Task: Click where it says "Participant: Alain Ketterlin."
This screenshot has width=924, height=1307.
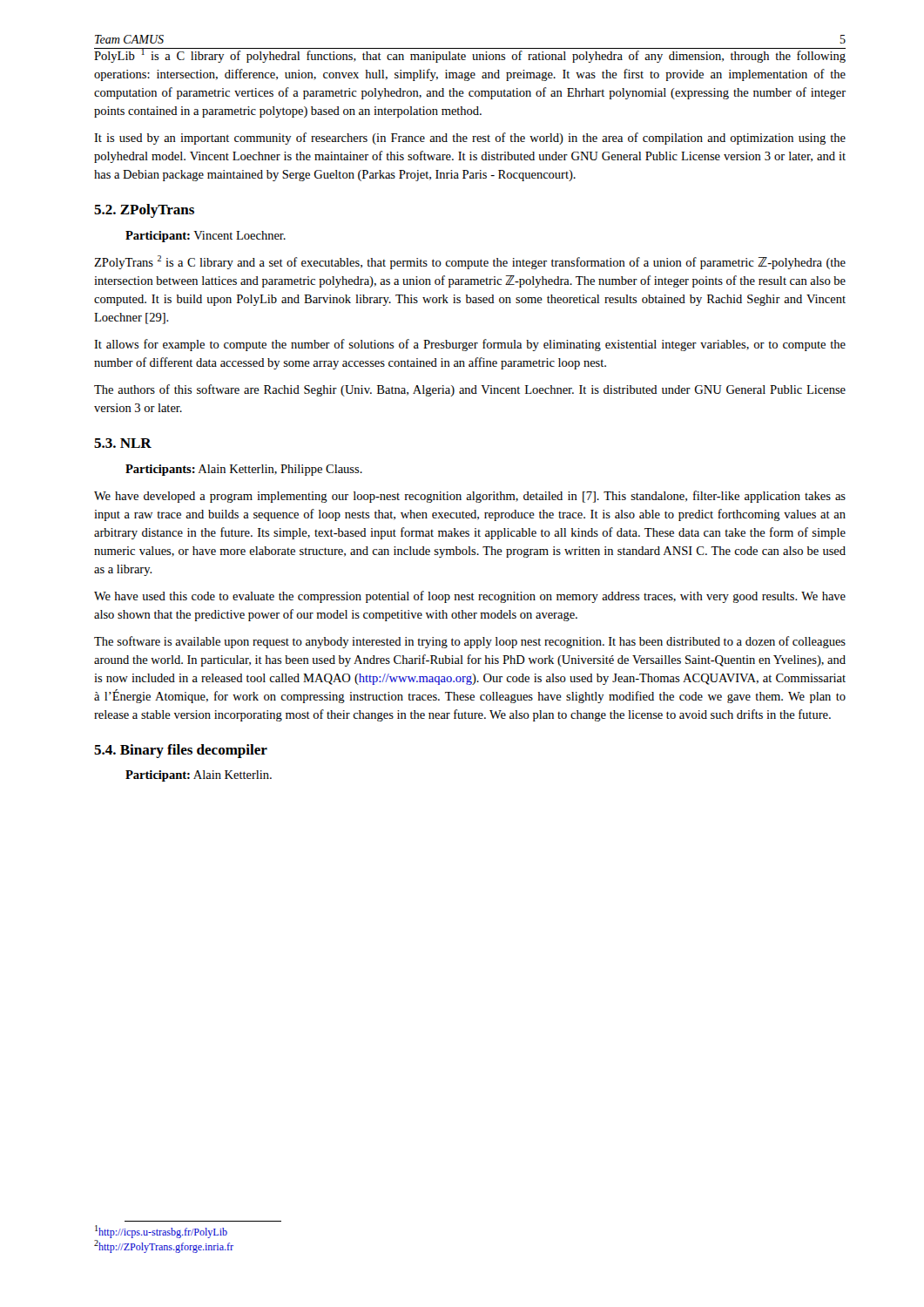Action: [x=199, y=776]
